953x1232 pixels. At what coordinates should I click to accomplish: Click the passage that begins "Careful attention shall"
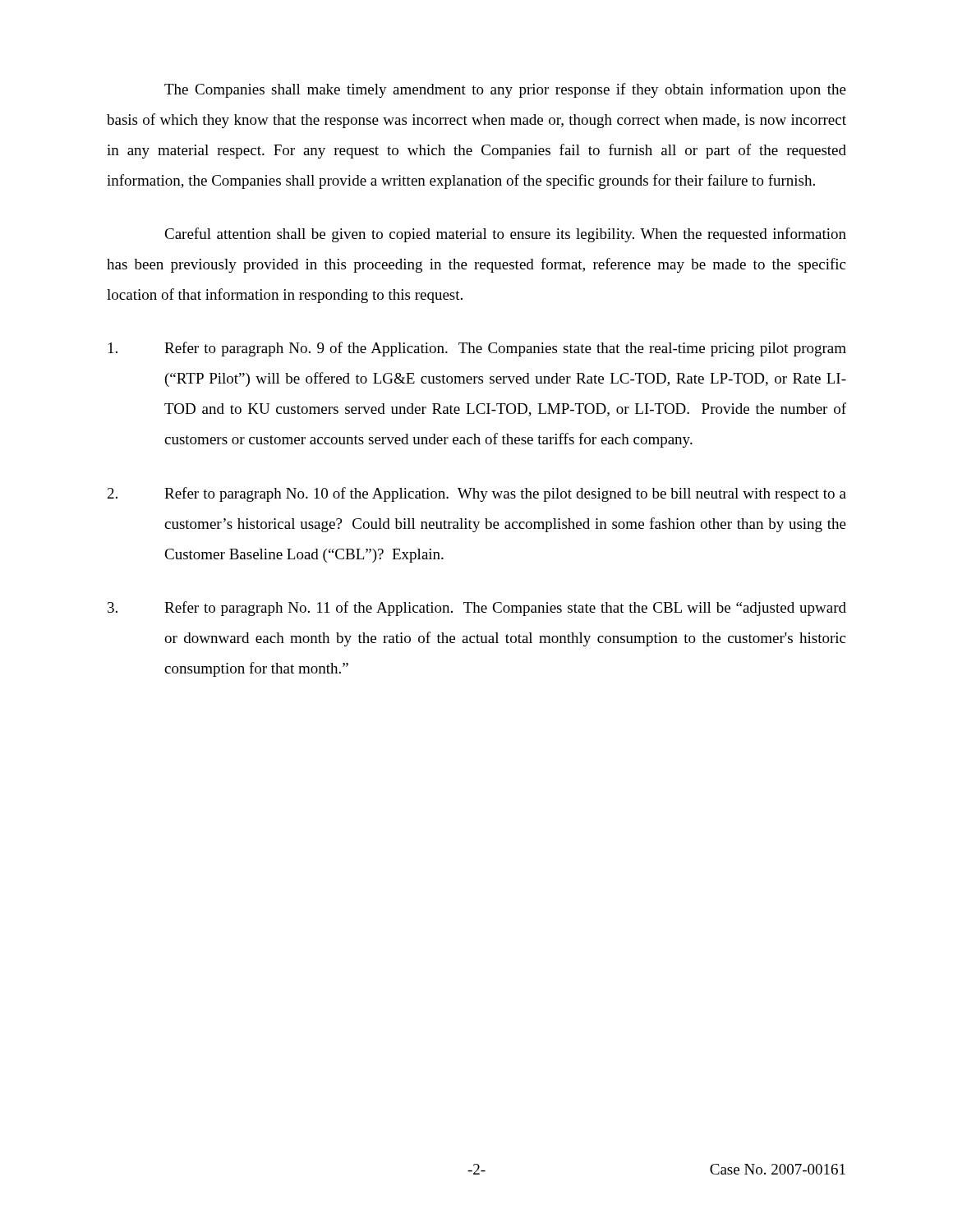point(476,264)
